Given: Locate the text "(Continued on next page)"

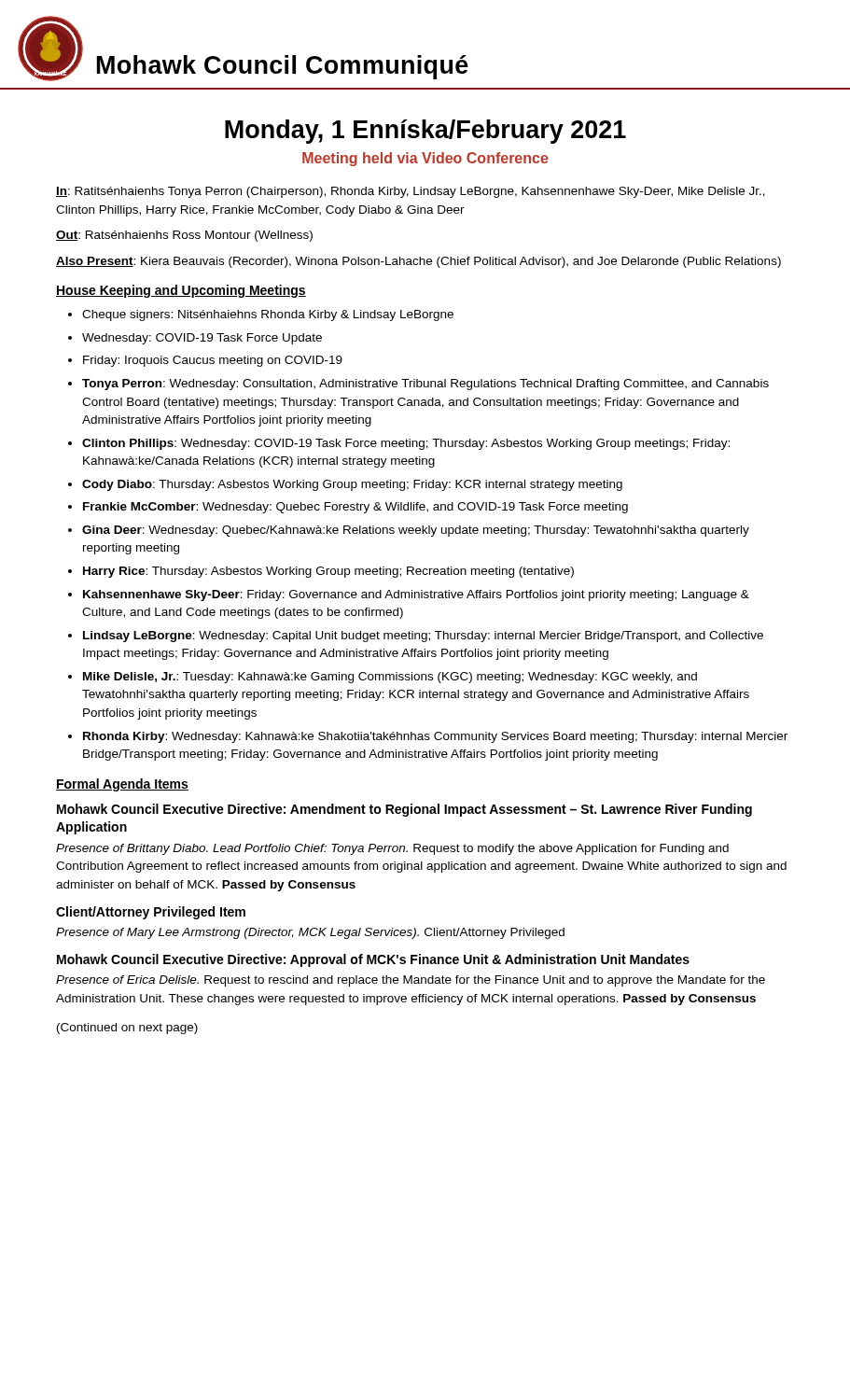Looking at the screenshot, I should tap(127, 1027).
